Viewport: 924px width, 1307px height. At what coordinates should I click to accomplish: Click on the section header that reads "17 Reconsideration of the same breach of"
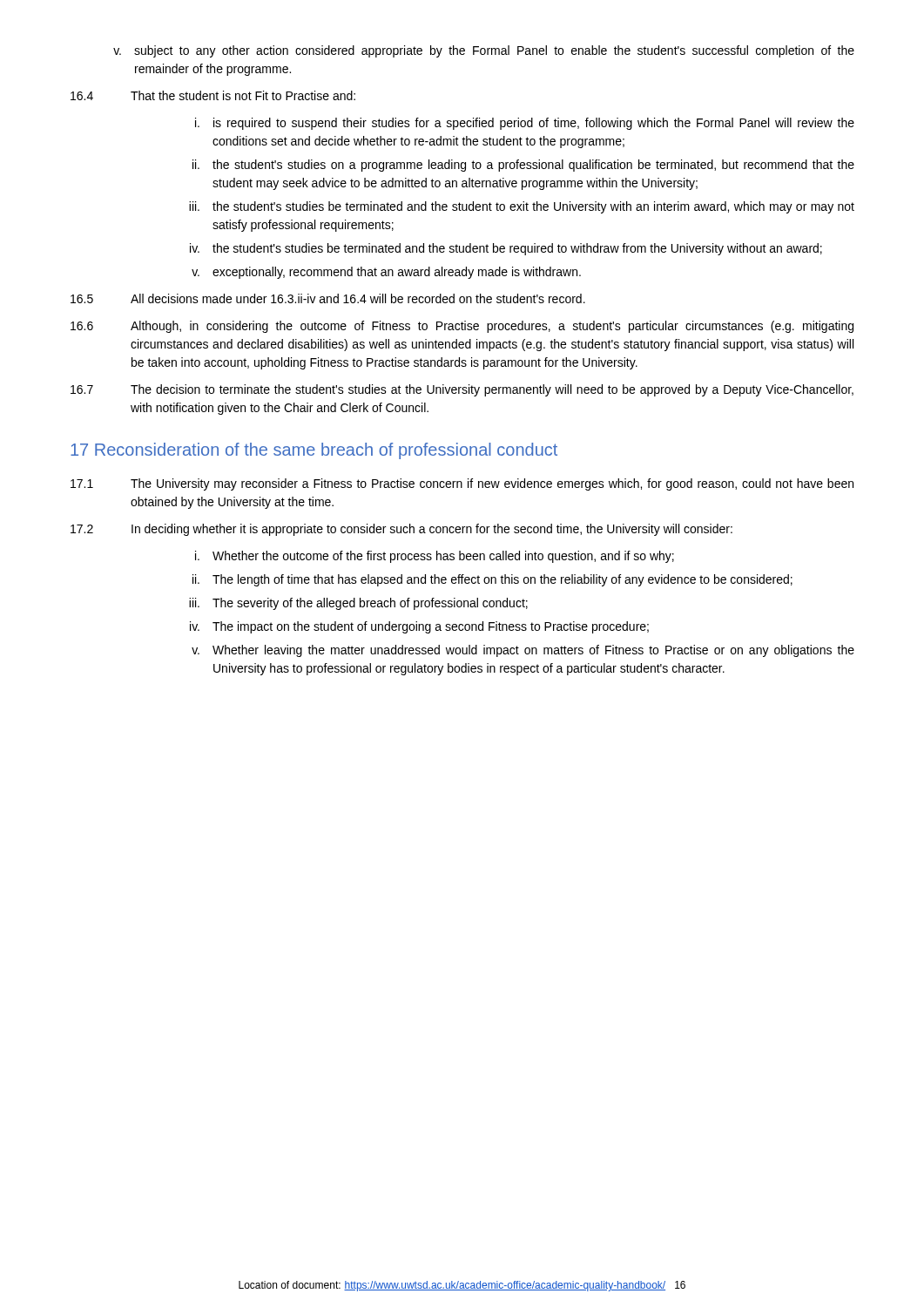pyautogui.click(x=462, y=450)
